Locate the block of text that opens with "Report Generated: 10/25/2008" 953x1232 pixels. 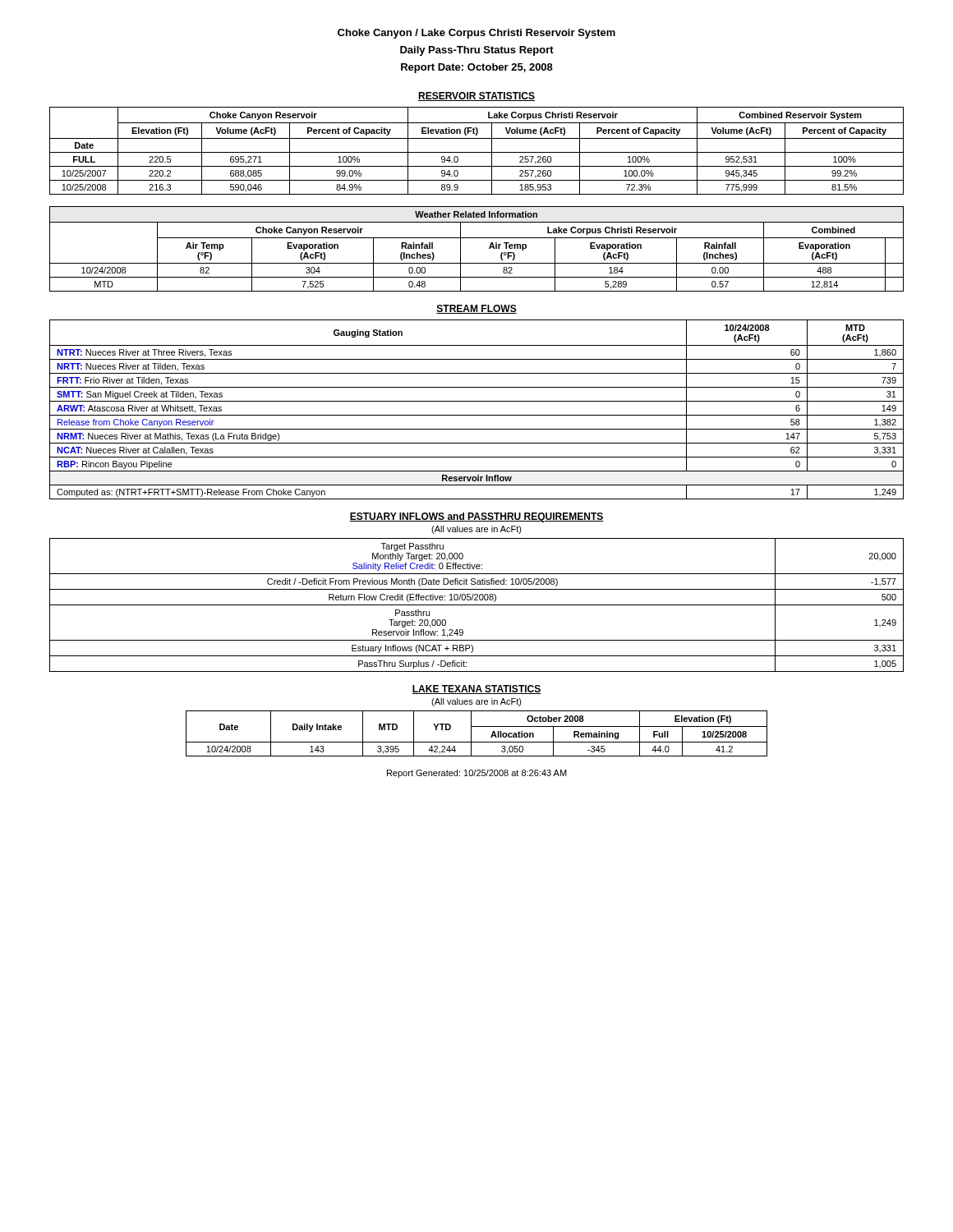(x=476, y=773)
